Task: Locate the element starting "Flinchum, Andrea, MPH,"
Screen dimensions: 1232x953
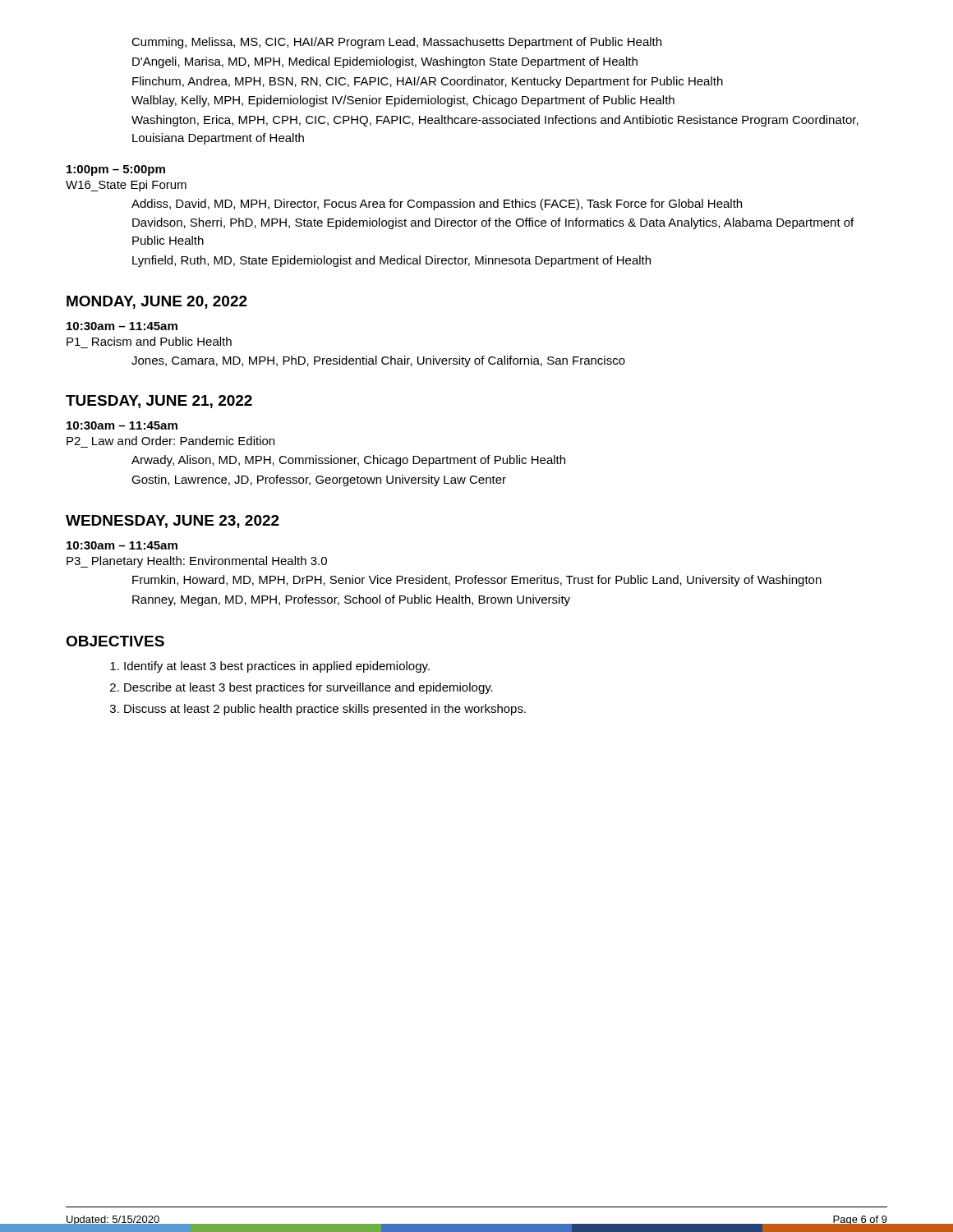Action: [427, 81]
